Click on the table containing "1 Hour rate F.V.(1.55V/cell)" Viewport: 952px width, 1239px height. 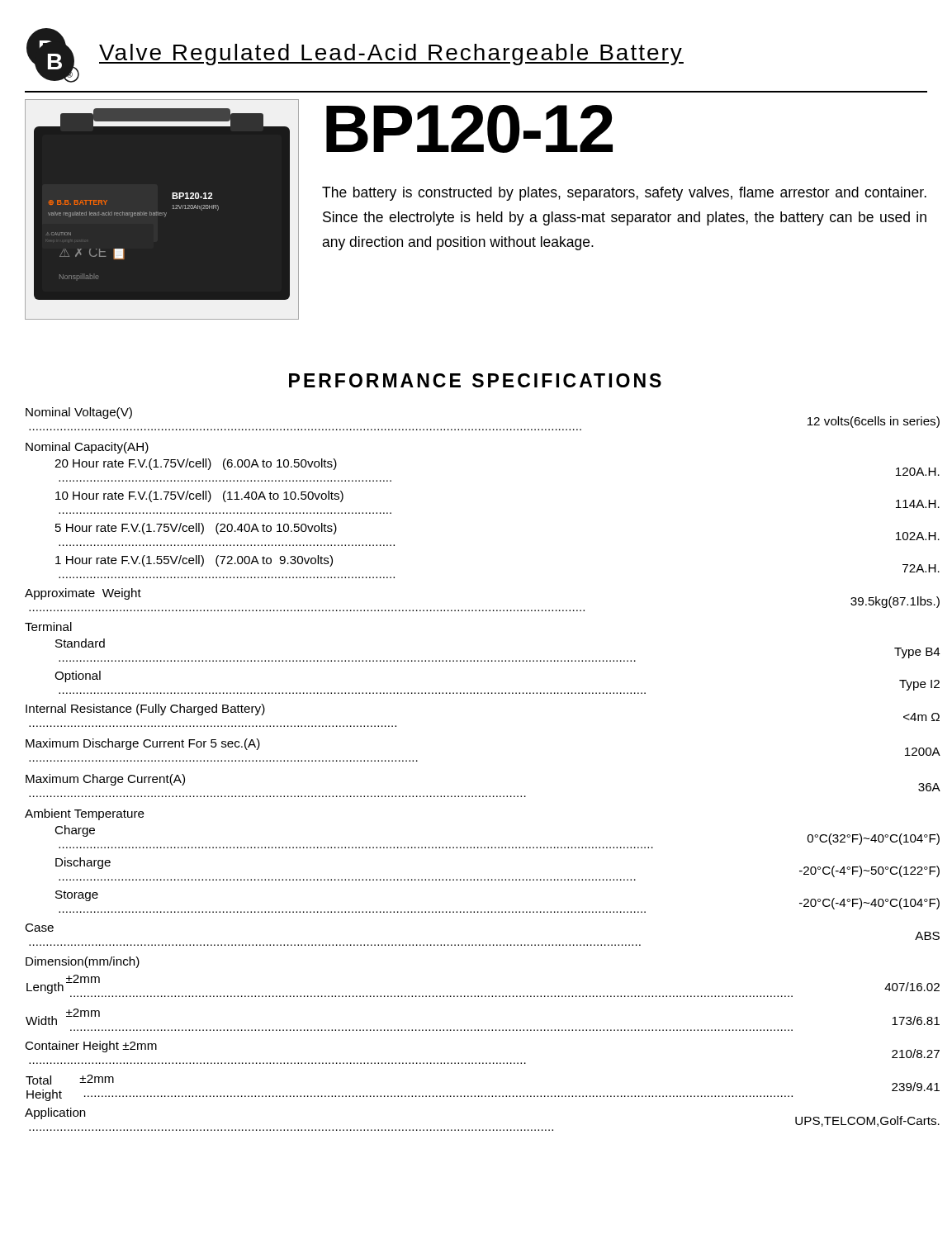click(x=476, y=770)
